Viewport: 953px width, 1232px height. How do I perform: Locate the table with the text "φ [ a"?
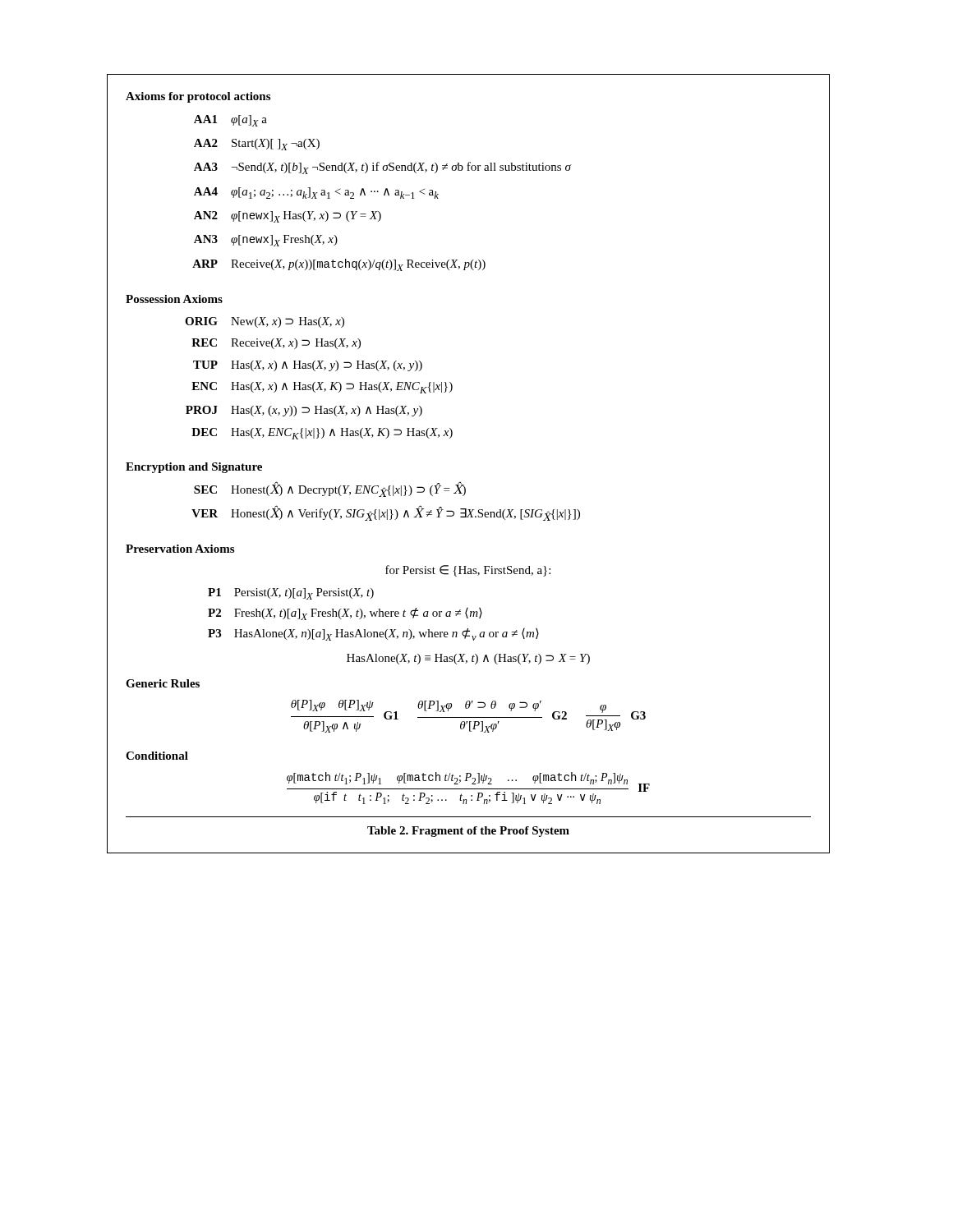468,193
